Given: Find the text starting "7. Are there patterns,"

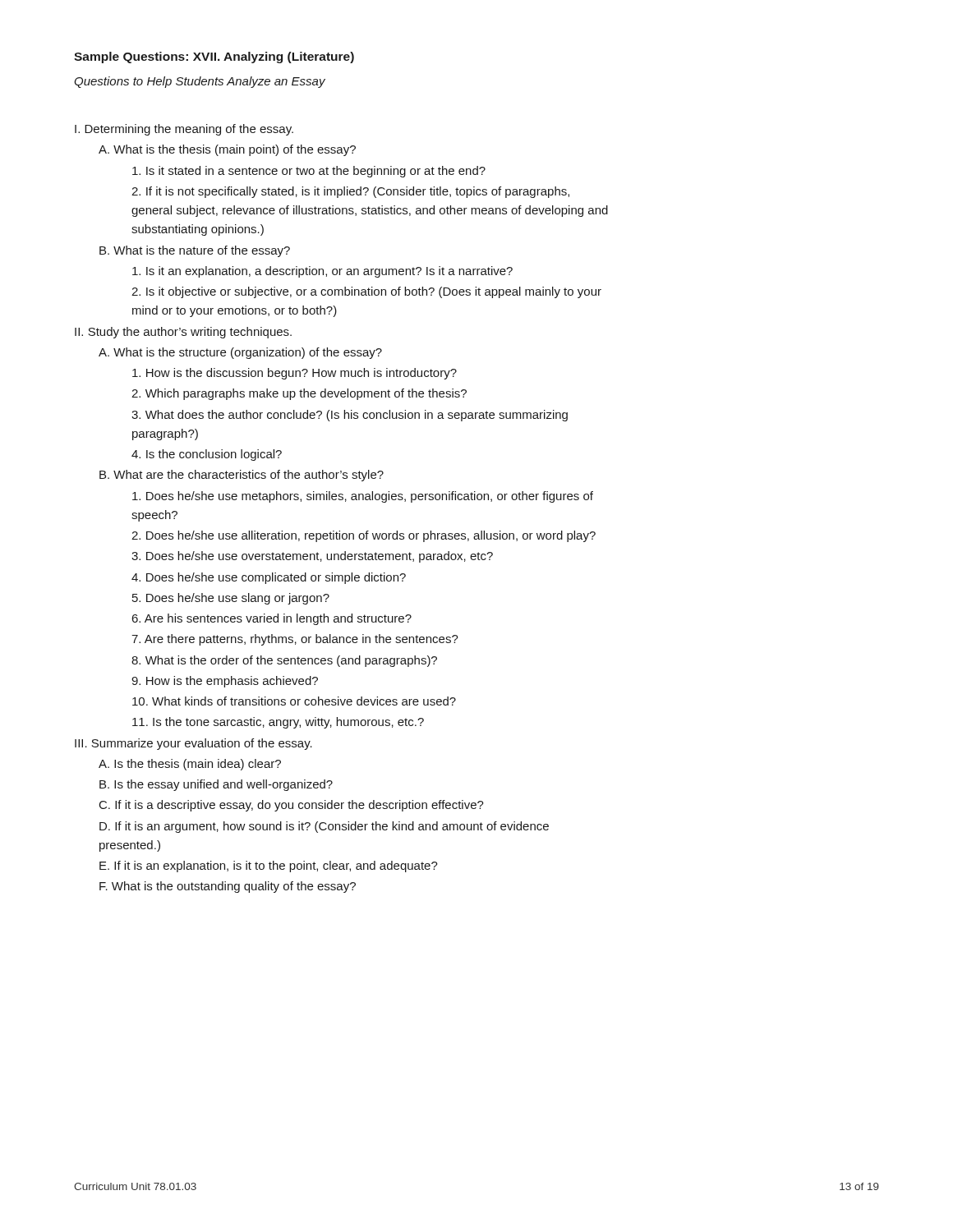Looking at the screenshot, I should pyautogui.click(x=295, y=639).
